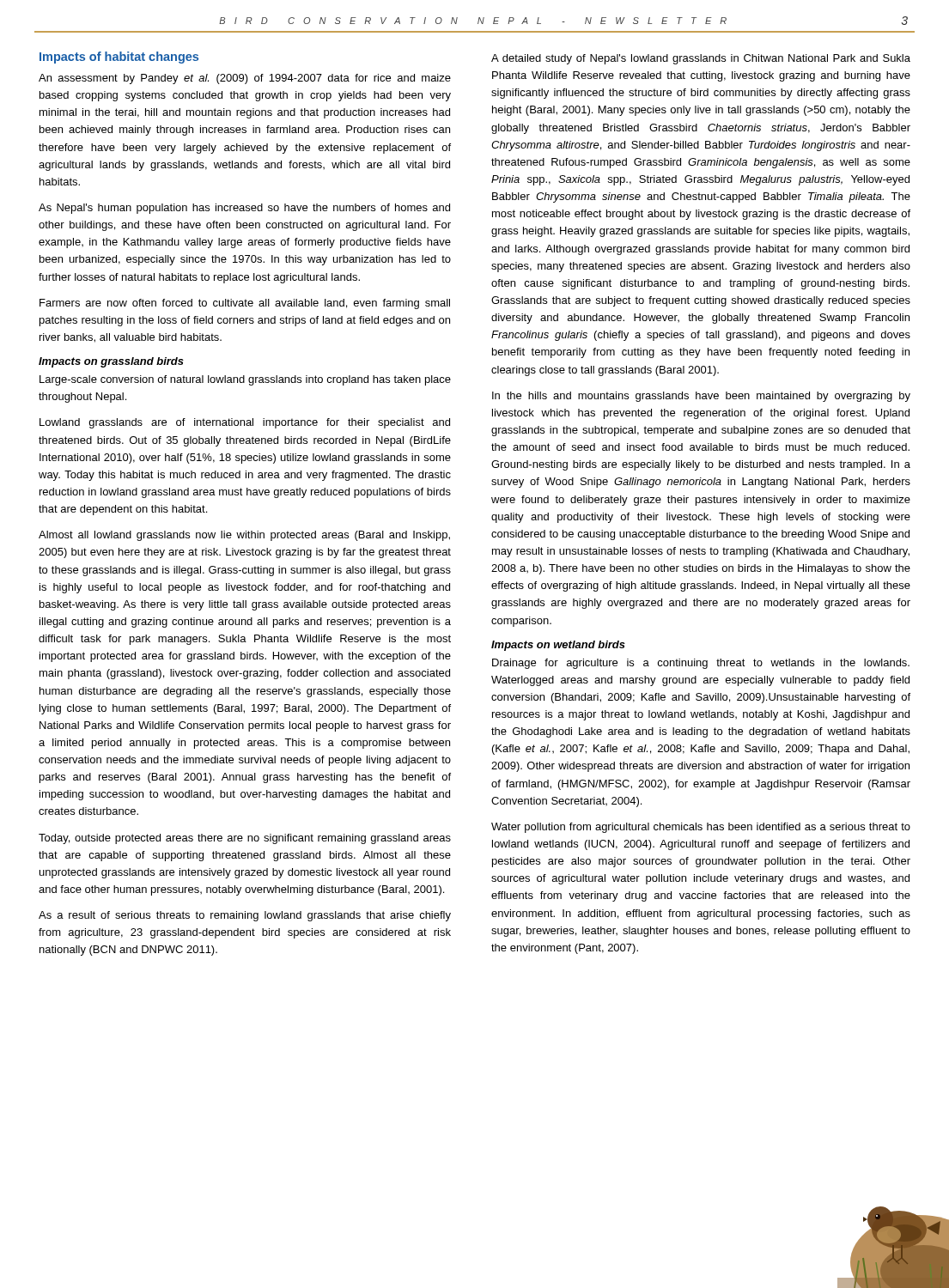The width and height of the screenshot is (949, 1288).
Task: Select the text block with the text "An assessment by"
Action: pyautogui.click(x=245, y=130)
